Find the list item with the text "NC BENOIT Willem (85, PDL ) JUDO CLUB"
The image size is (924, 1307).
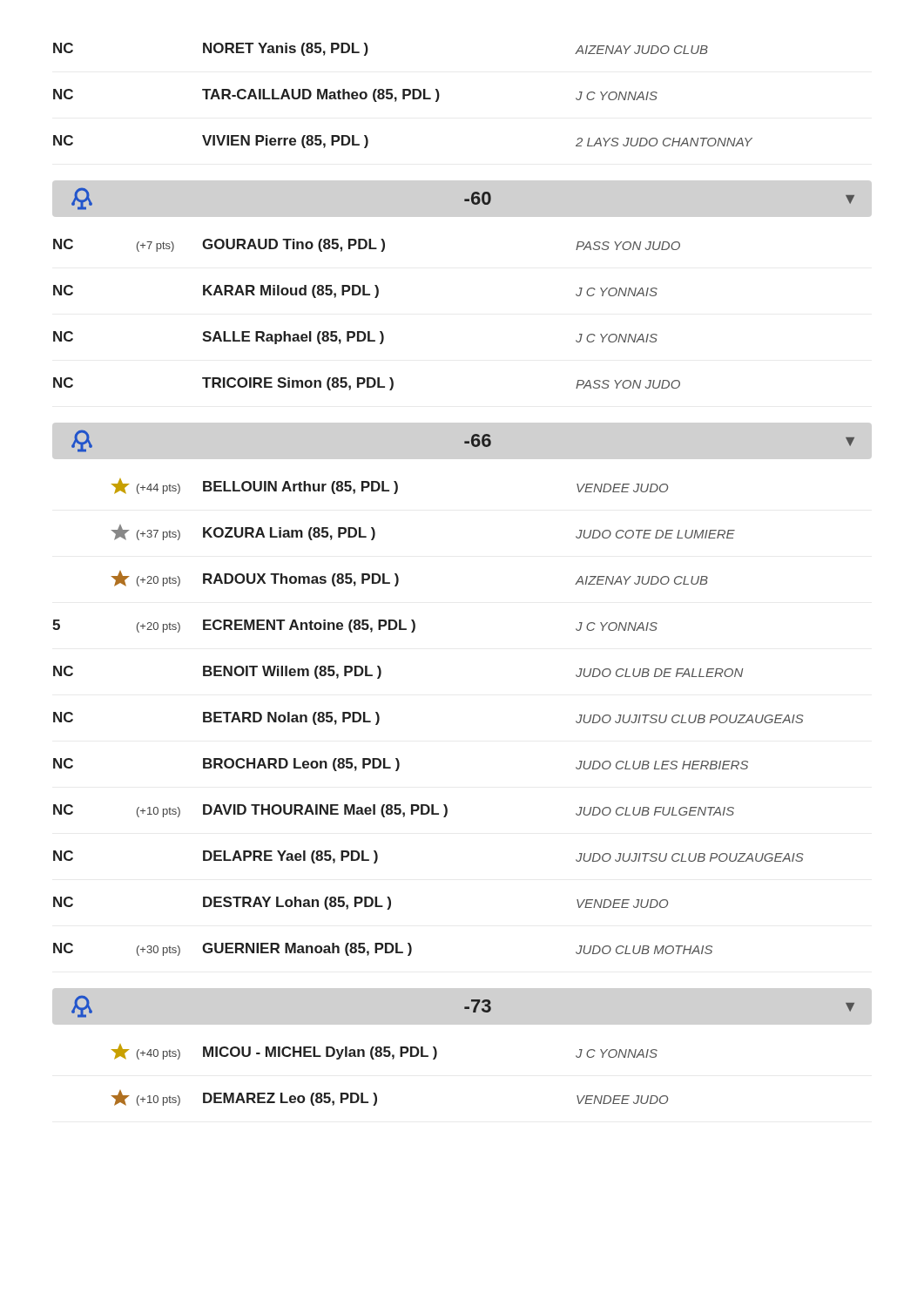(x=67, y=674)
